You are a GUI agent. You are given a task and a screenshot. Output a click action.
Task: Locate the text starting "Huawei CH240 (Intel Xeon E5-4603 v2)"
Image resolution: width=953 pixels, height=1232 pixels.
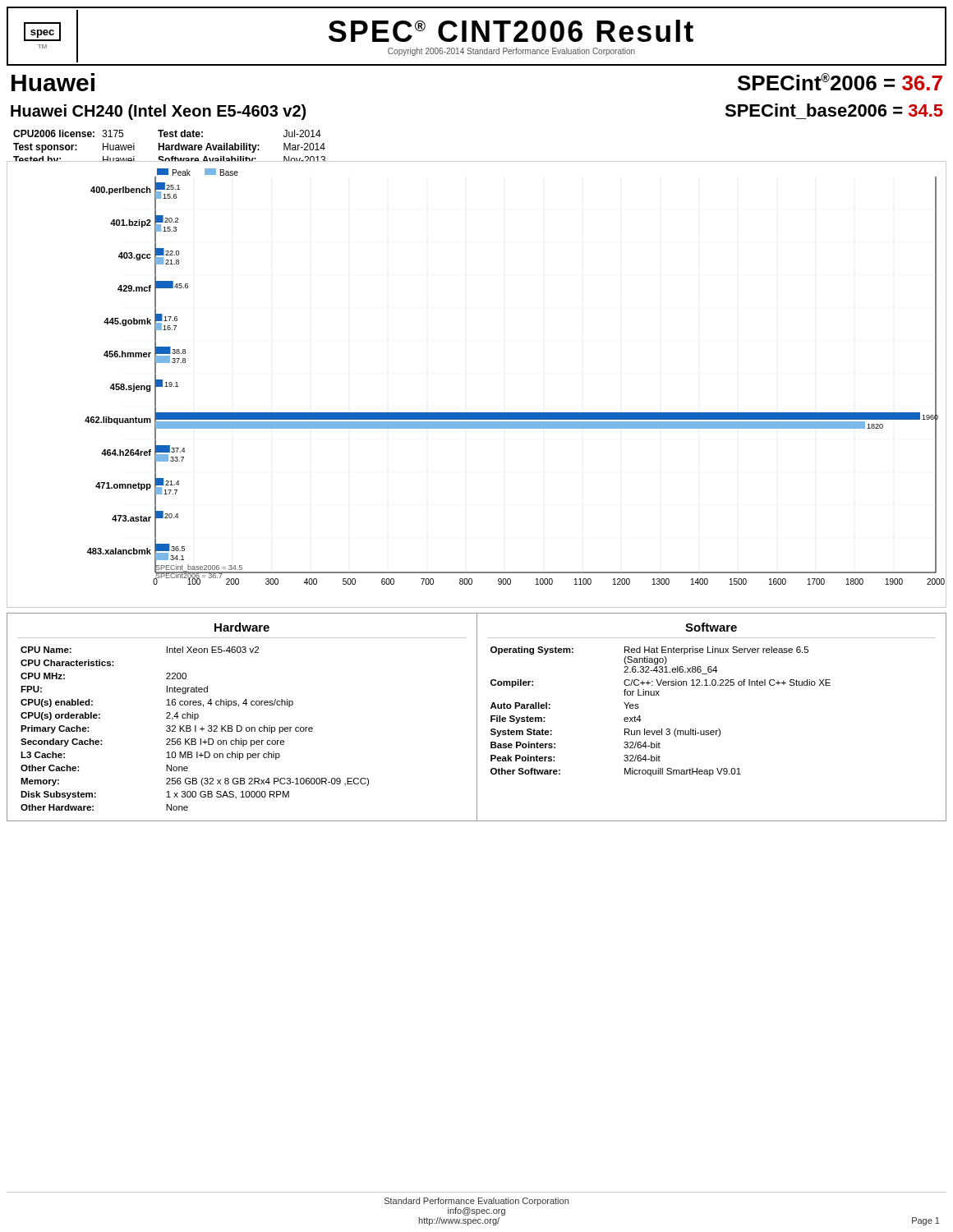[x=158, y=110]
